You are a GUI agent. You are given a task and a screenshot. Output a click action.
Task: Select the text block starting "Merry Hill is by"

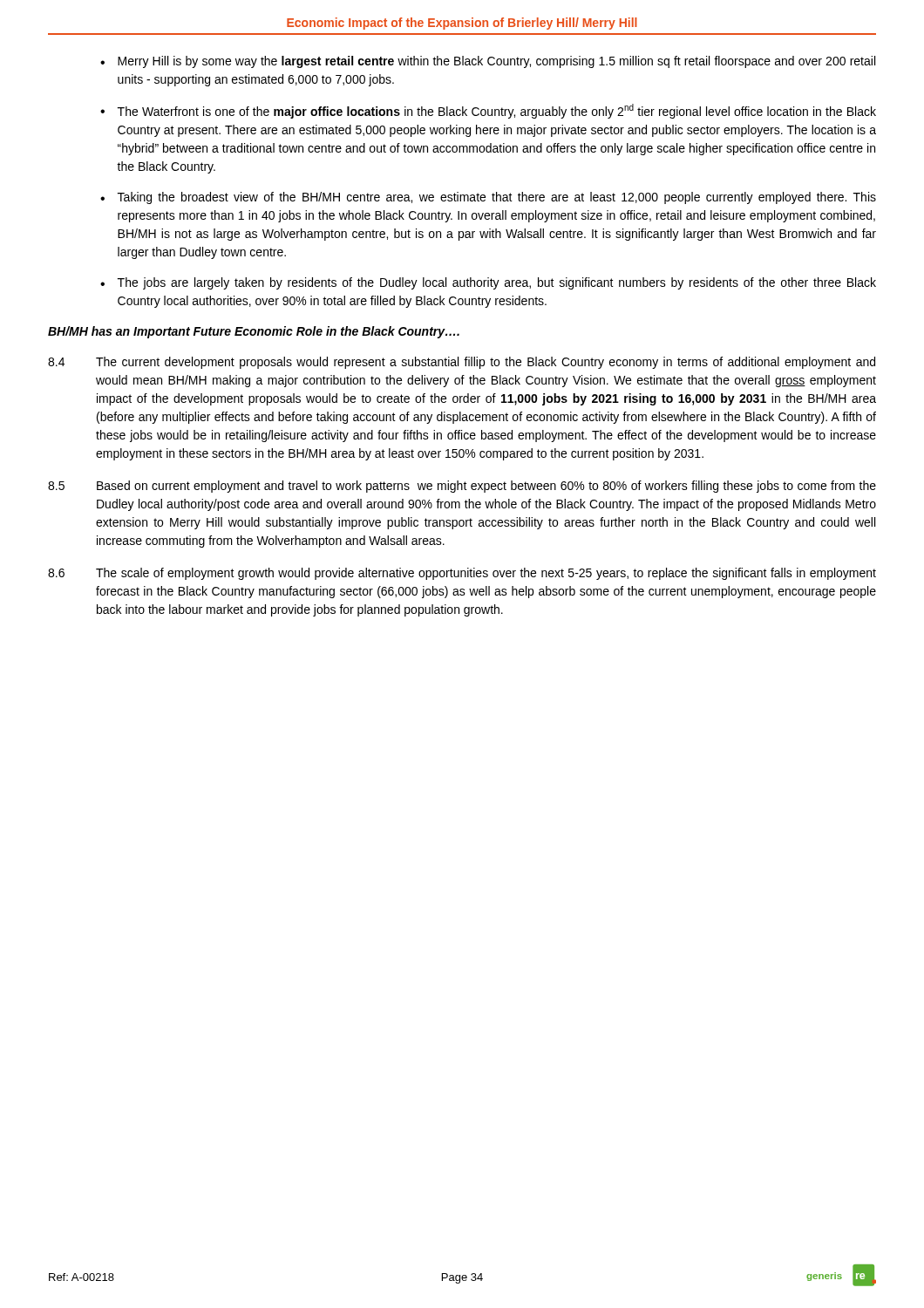point(497,71)
